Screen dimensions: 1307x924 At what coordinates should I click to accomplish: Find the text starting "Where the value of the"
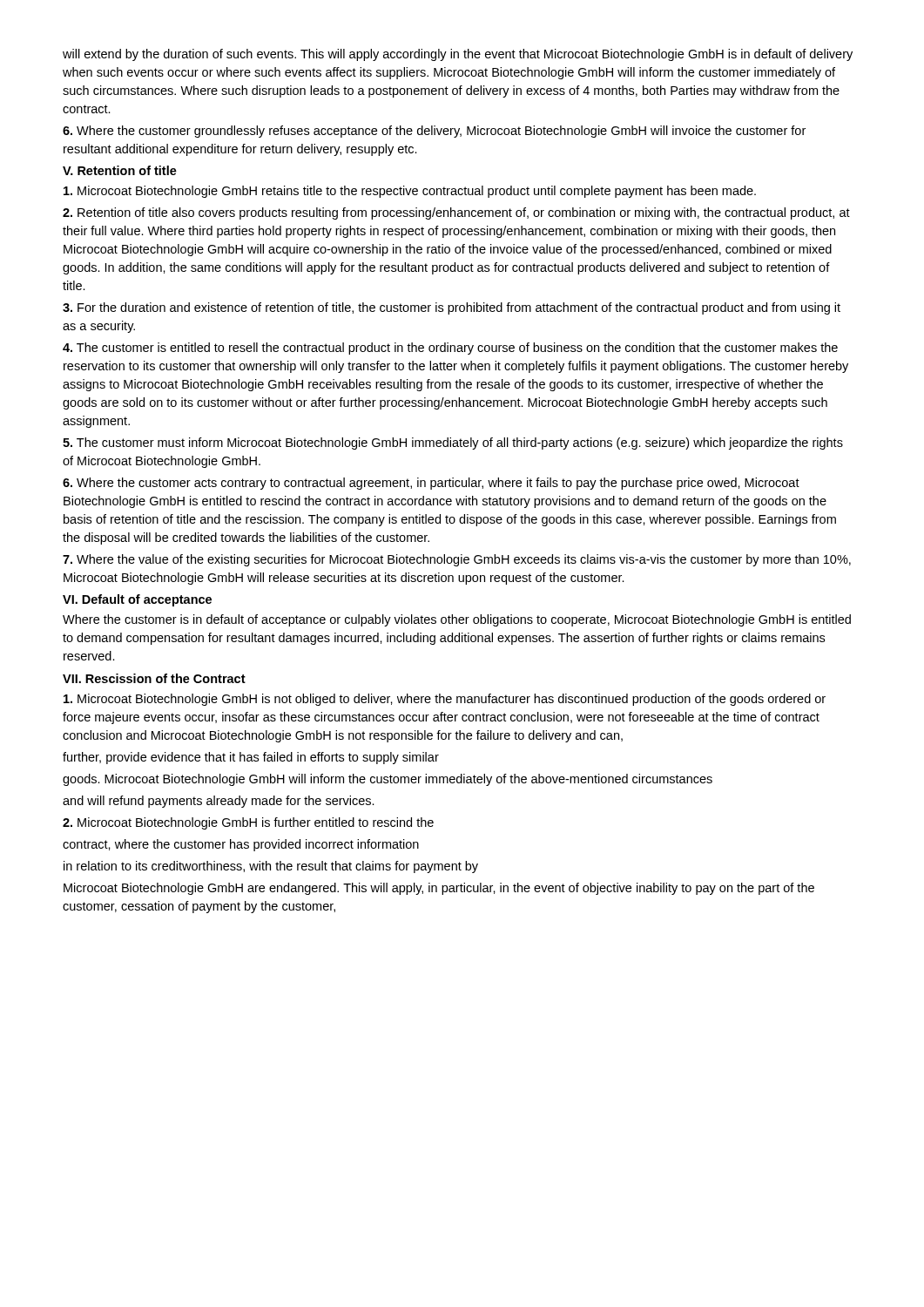point(459,569)
